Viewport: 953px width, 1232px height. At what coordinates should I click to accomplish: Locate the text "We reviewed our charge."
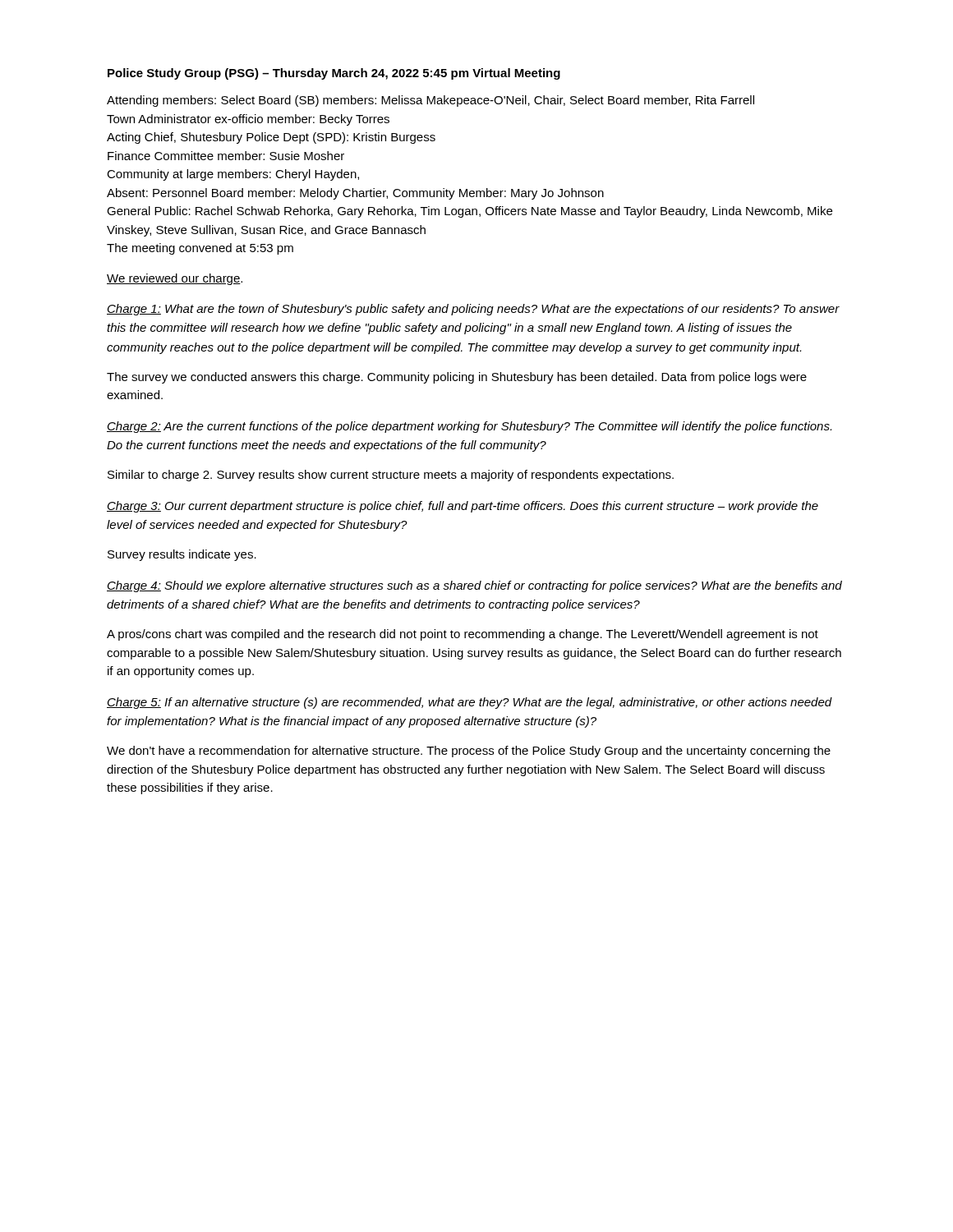[x=175, y=278]
